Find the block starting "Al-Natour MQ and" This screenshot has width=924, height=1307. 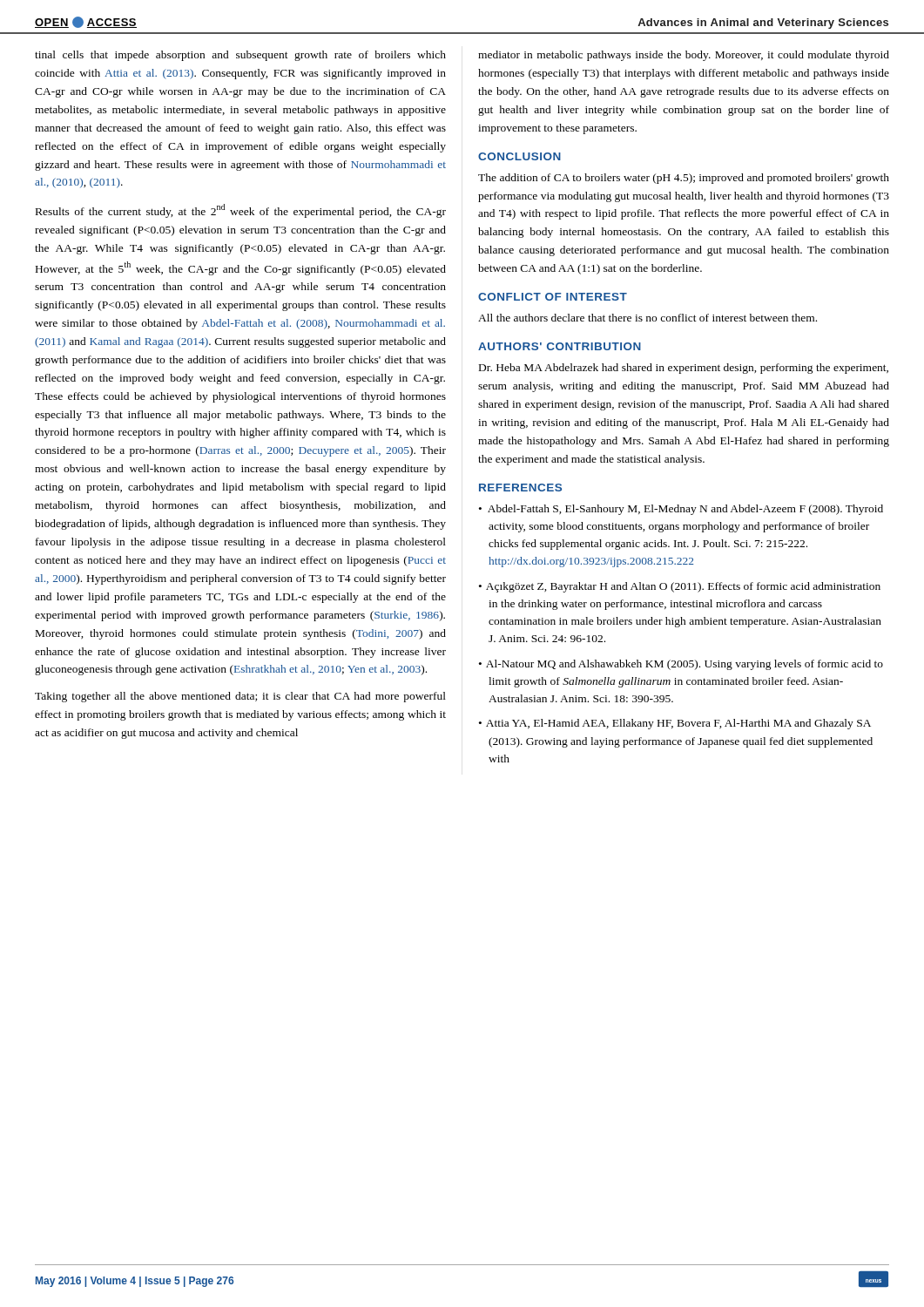(x=684, y=681)
